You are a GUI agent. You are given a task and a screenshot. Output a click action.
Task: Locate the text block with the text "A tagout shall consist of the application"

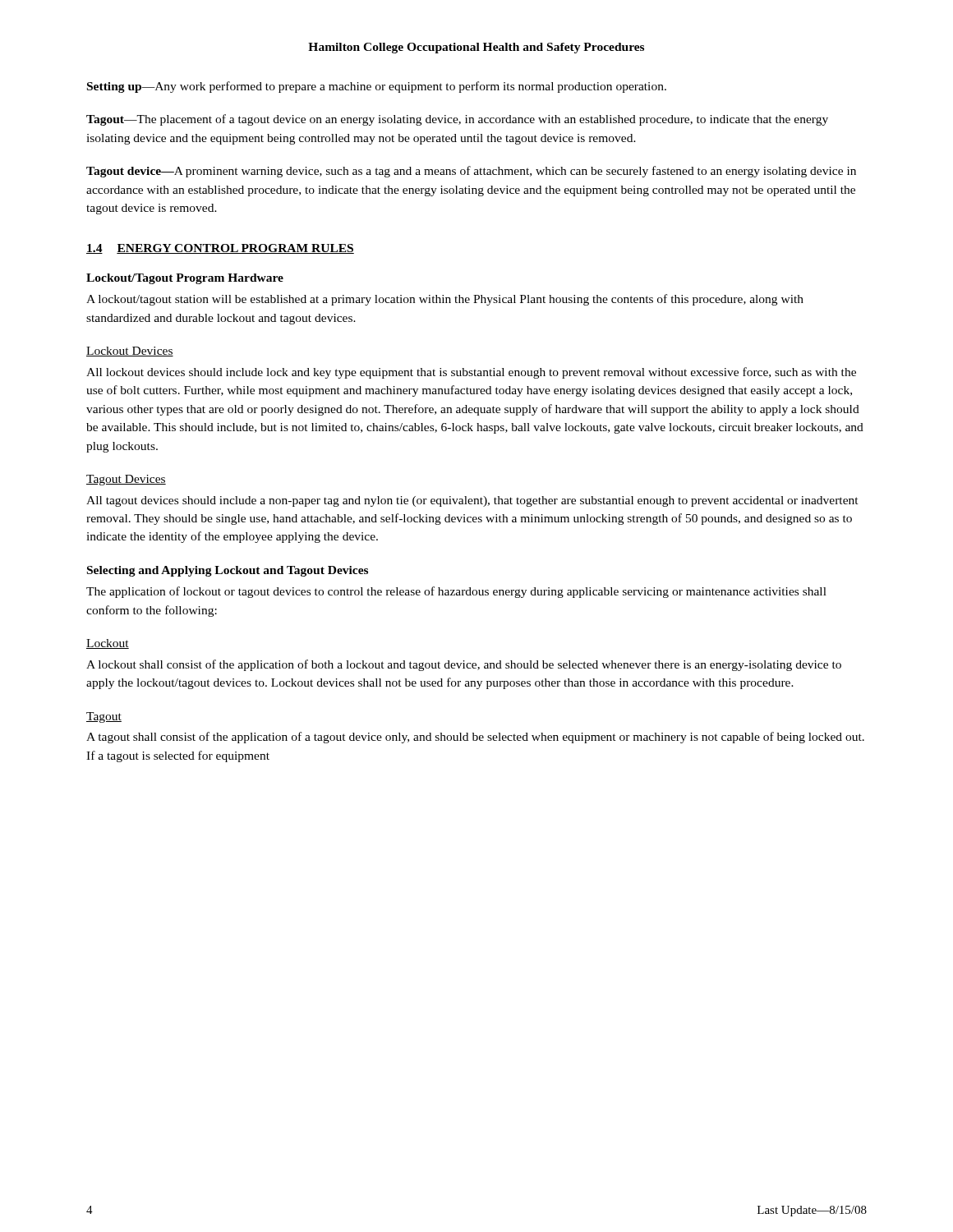coord(476,746)
